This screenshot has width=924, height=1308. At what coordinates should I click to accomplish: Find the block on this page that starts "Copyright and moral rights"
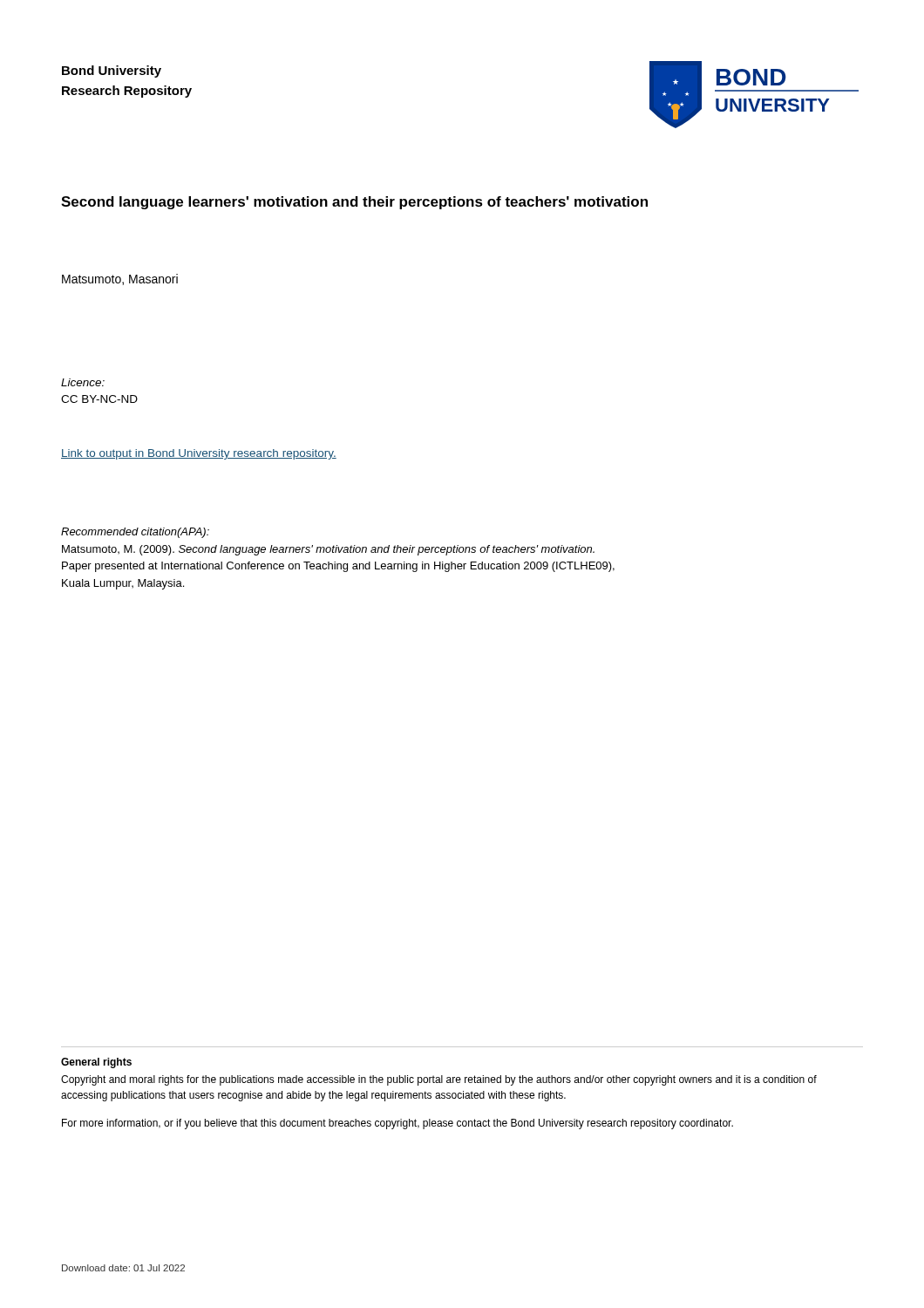point(439,1087)
